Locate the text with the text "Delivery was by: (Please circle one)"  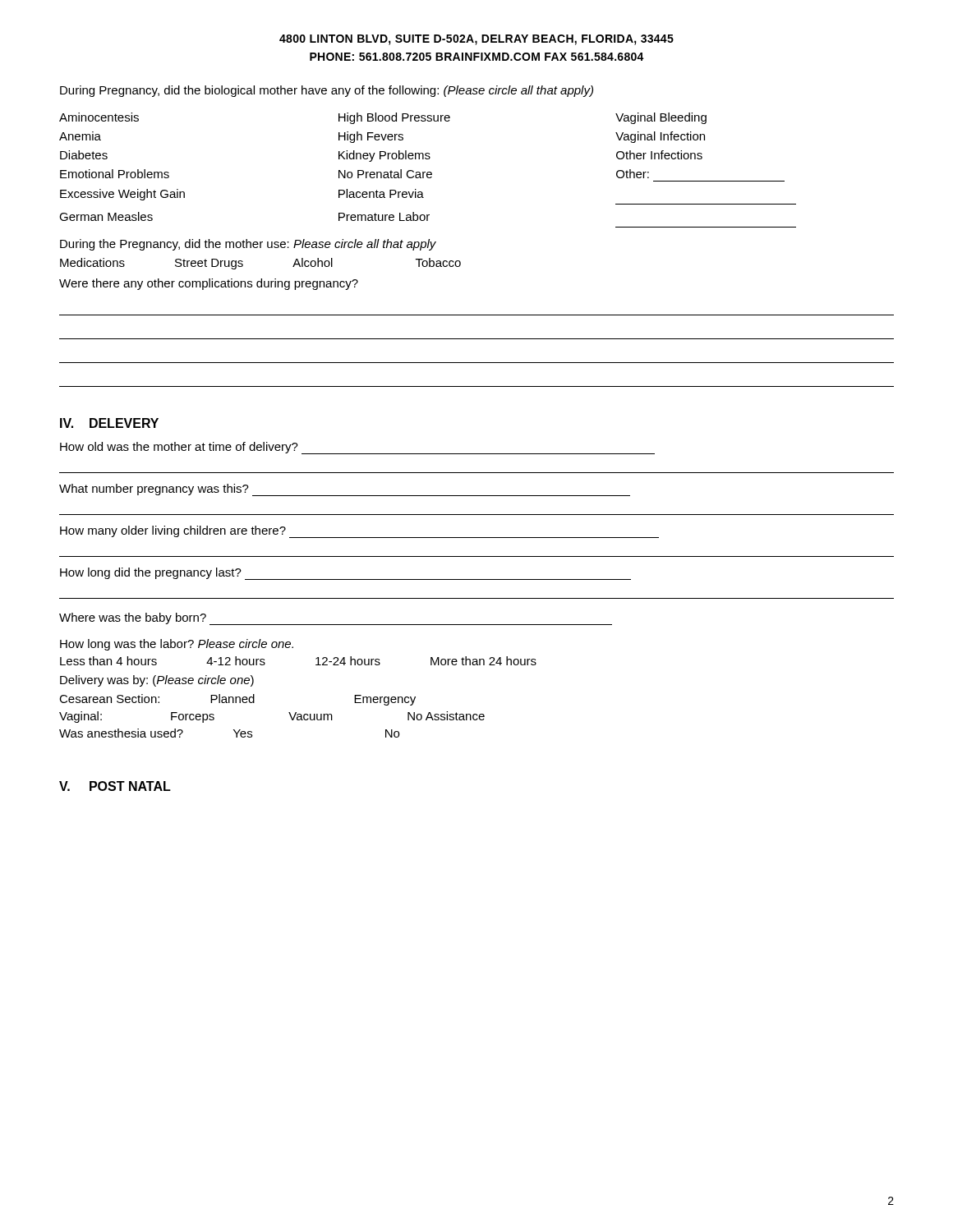(x=157, y=680)
